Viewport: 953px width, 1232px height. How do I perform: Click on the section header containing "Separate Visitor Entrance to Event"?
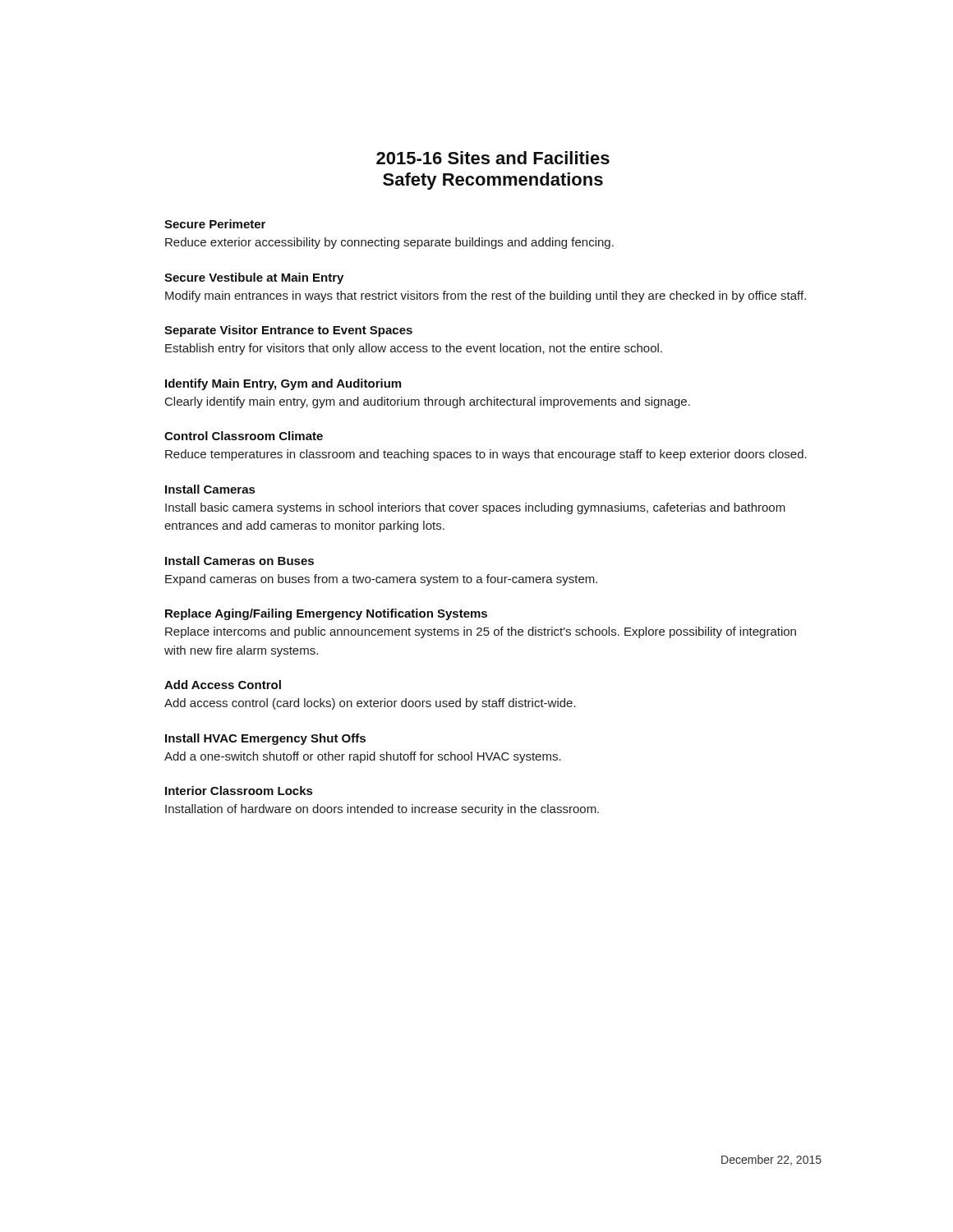[289, 330]
